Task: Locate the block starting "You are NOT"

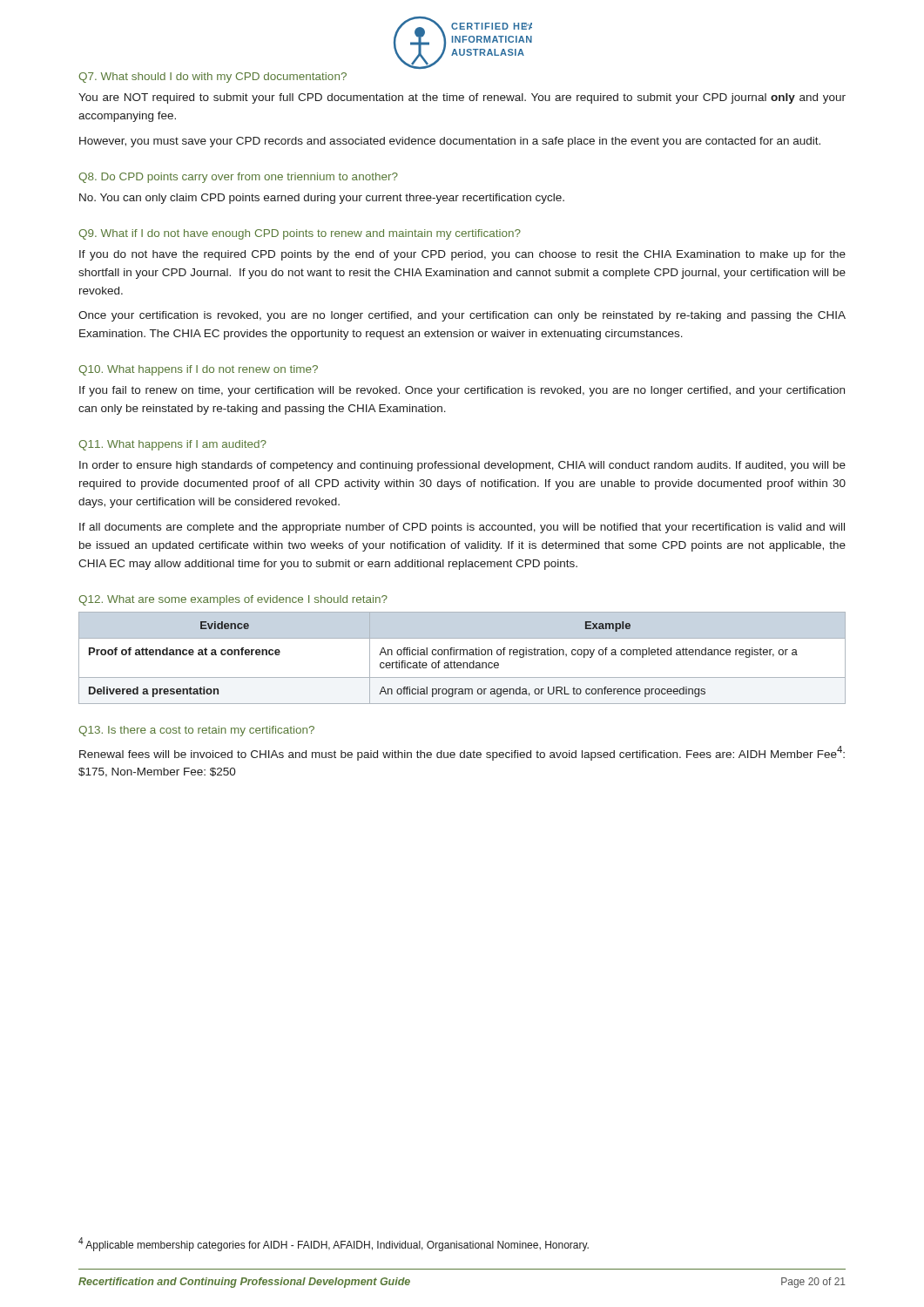Action: [x=462, y=107]
